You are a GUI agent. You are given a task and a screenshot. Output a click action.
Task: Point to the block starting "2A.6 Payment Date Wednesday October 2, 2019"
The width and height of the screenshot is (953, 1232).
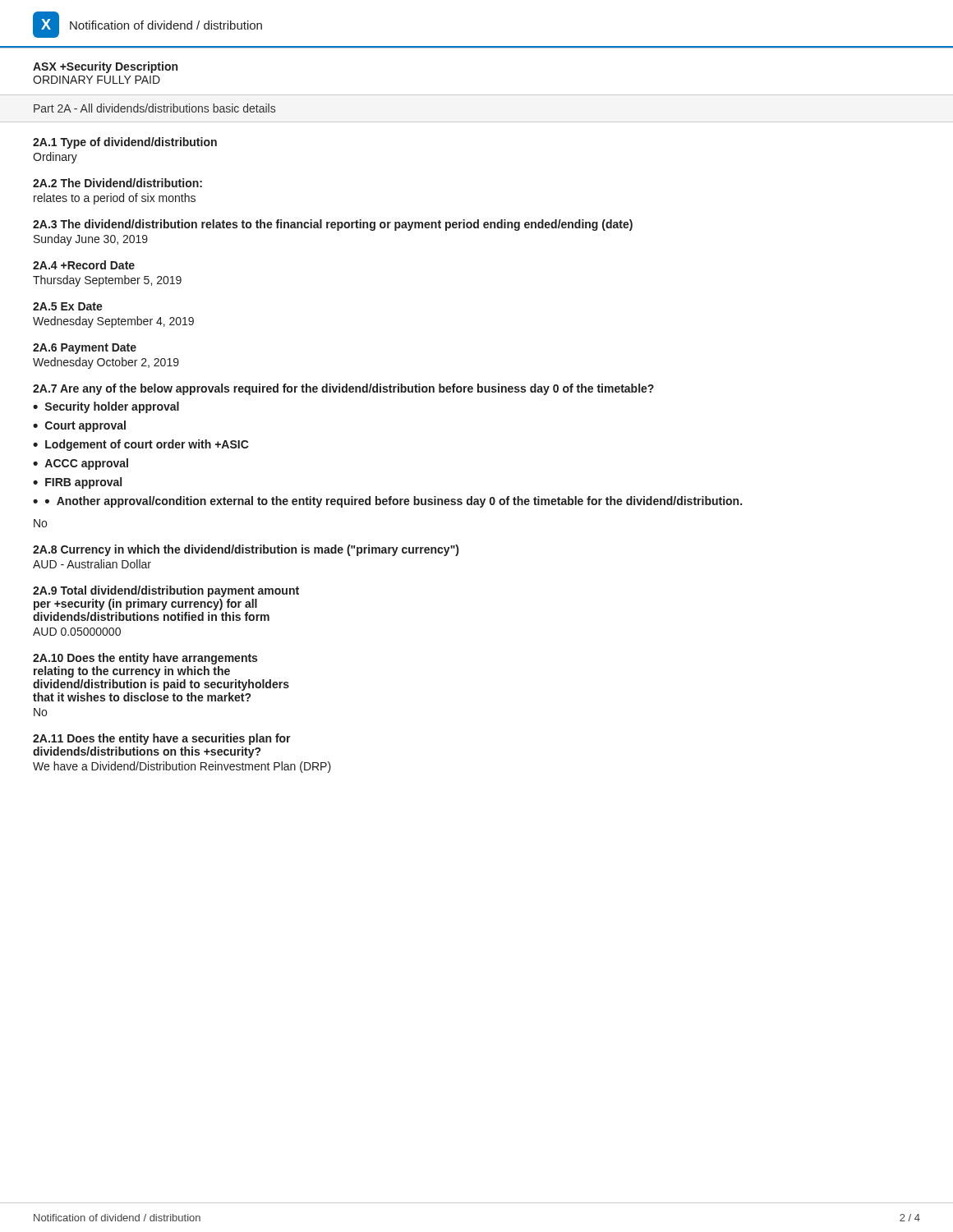[x=85, y=349]
